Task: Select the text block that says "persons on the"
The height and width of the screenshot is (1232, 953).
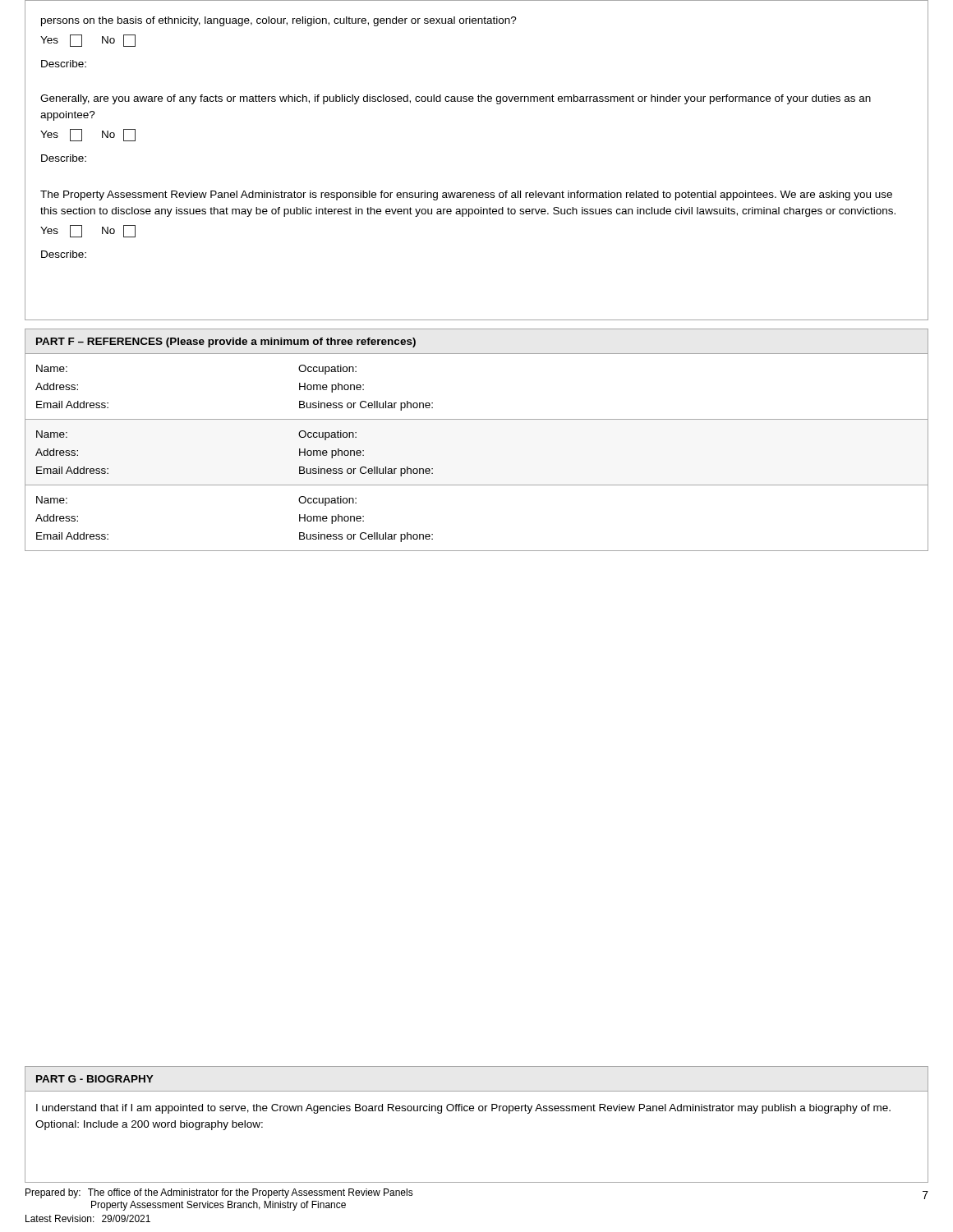Action: click(279, 21)
